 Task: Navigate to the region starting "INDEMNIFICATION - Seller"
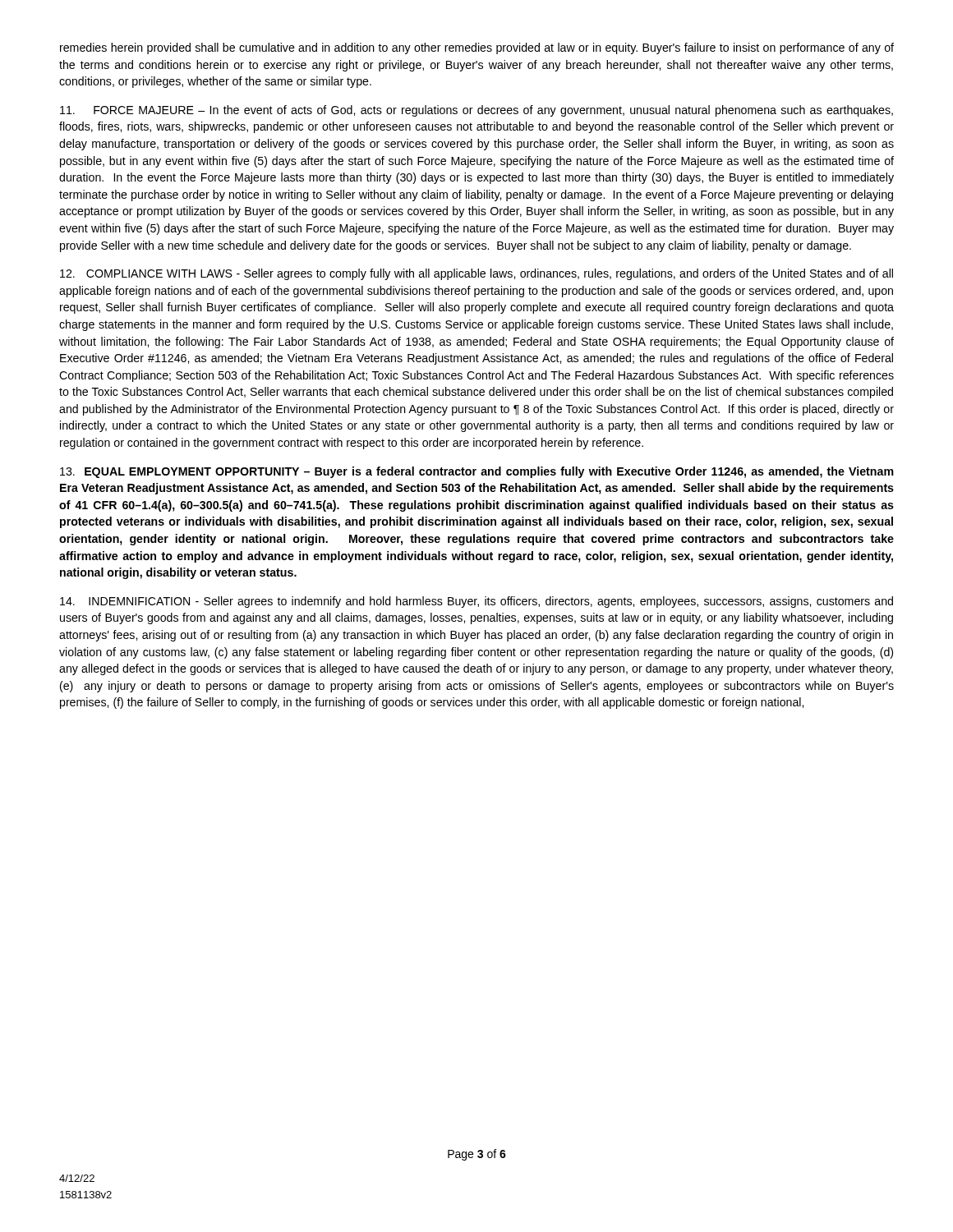tap(476, 652)
